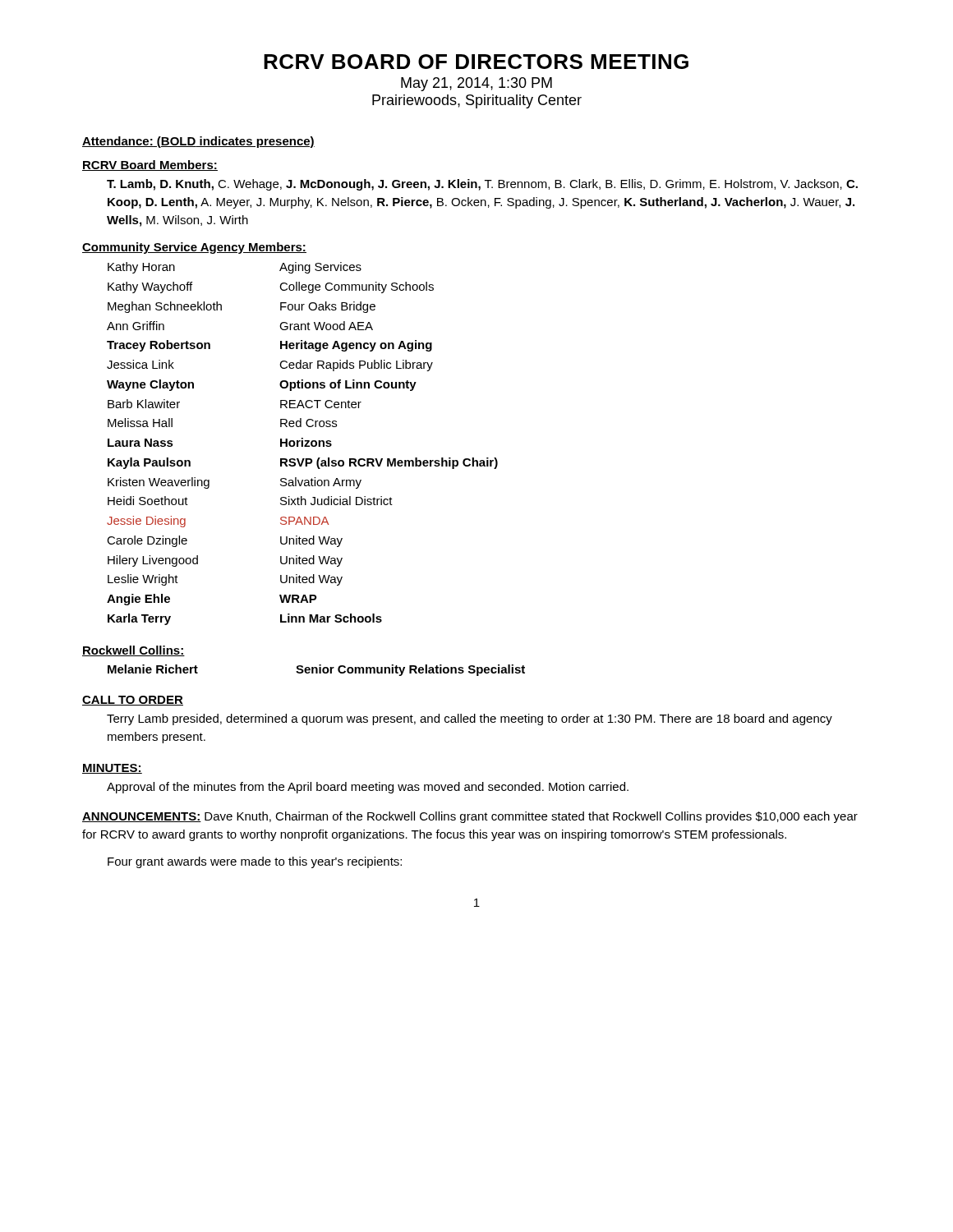The height and width of the screenshot is (1232, 953).
Task: Select the section header containing "CALL TO ORDER"
Action: pos(133,700)
